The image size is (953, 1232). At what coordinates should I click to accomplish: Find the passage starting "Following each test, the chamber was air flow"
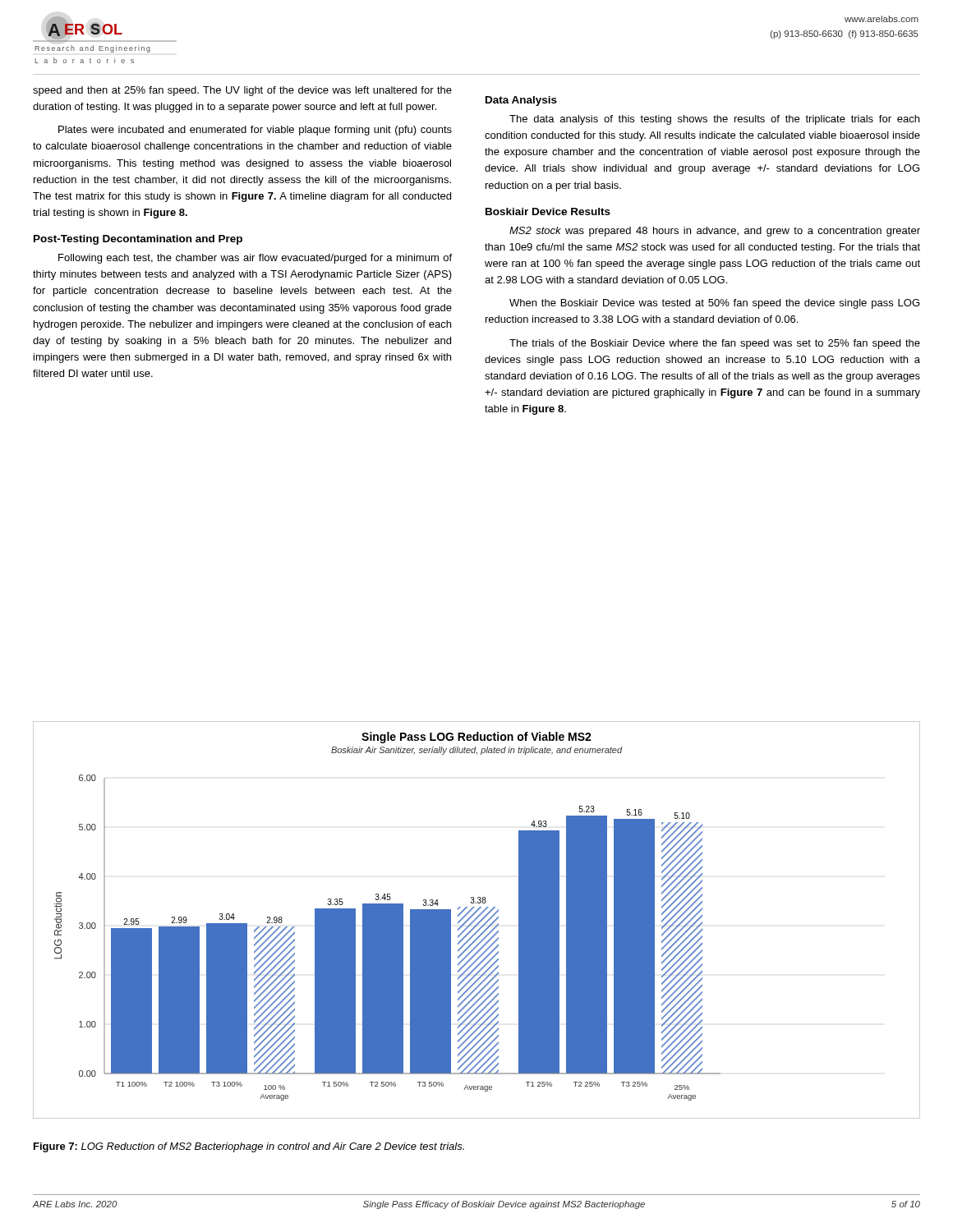click(242, 316)
